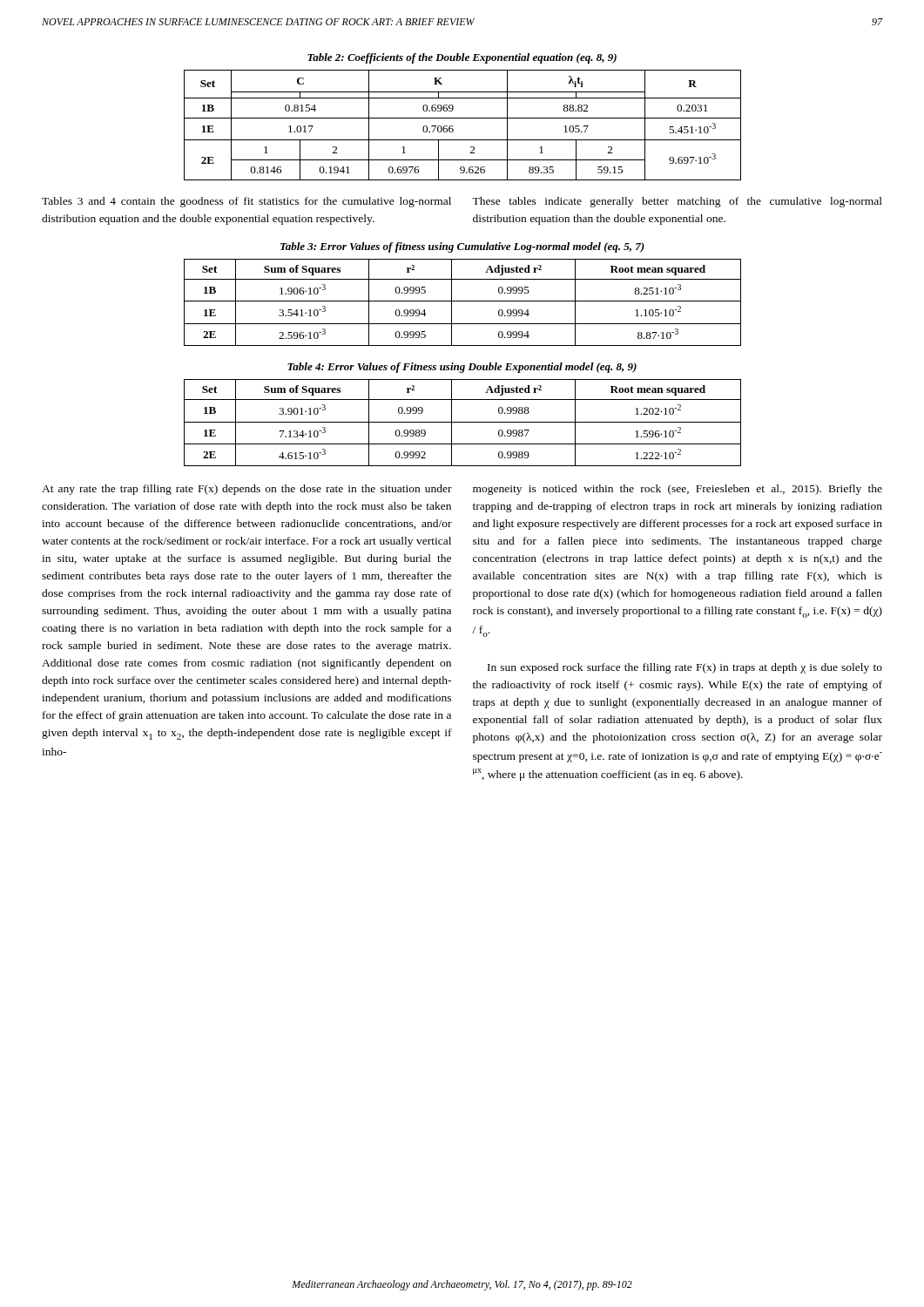Locate the table with the text "3.901·10 -3"
This screenshot has height=1307, width=924.
tap(462, 423)
